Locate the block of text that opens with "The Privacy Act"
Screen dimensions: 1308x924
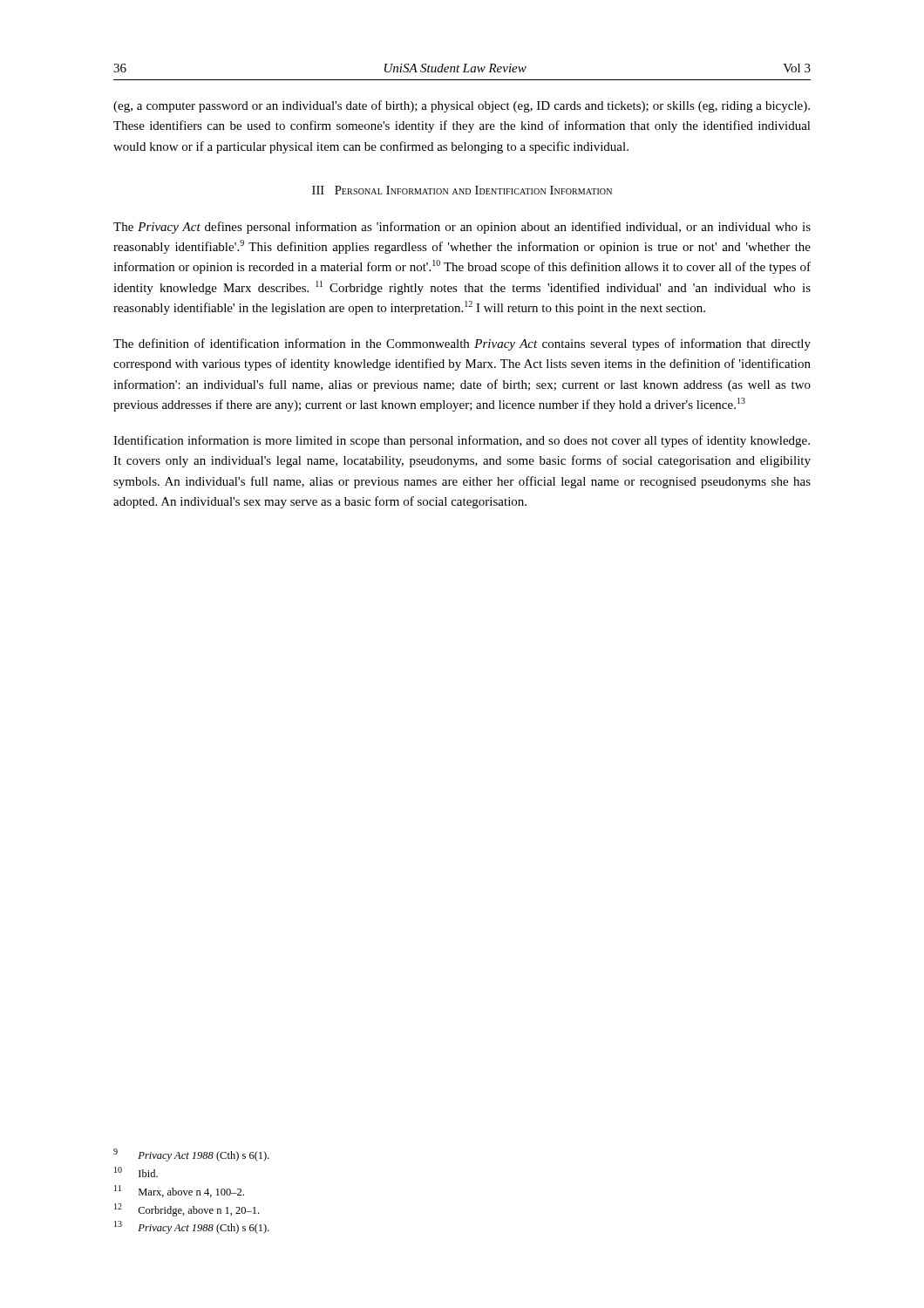(462, 267)
